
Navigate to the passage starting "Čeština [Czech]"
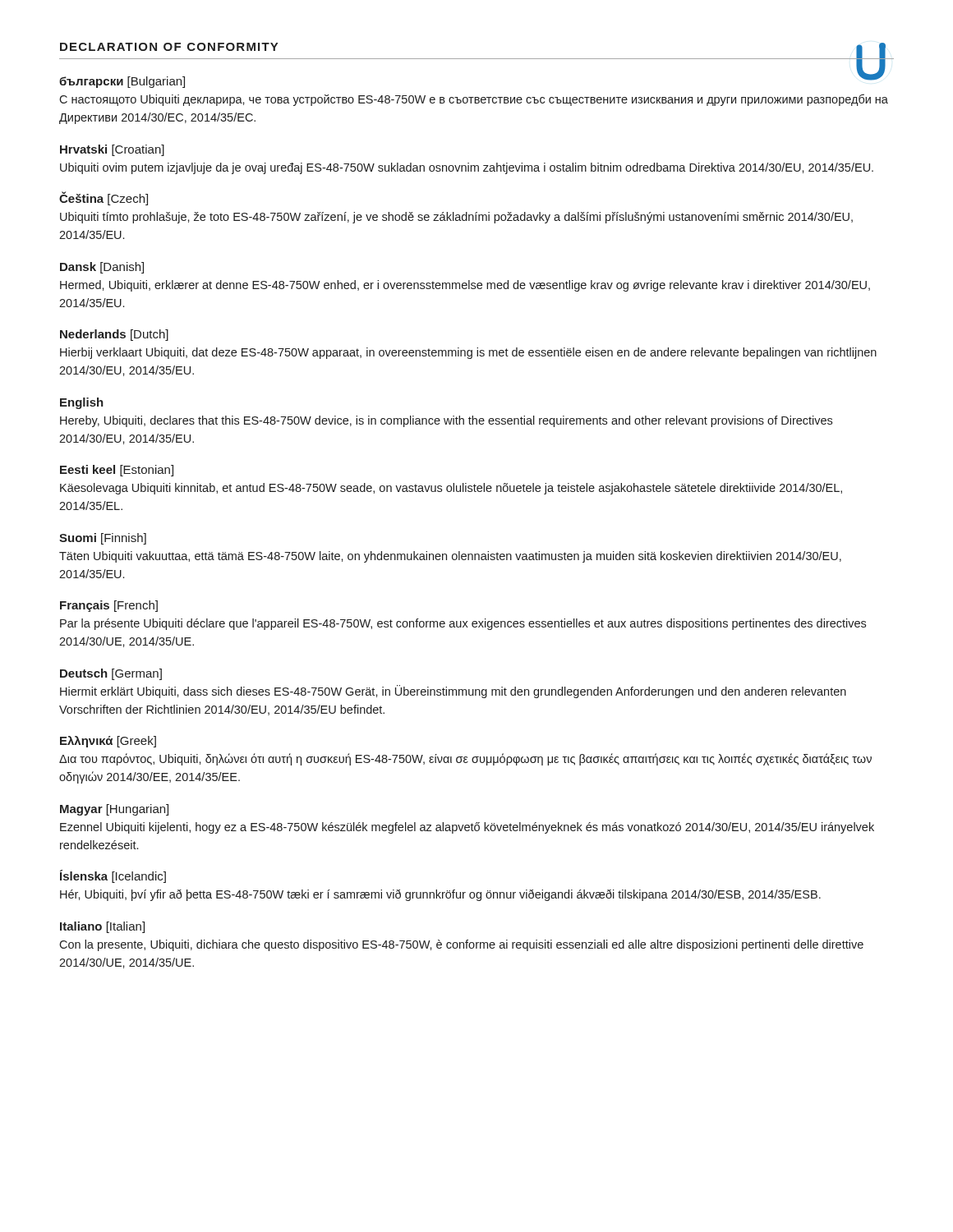click(x=104, y=199)
